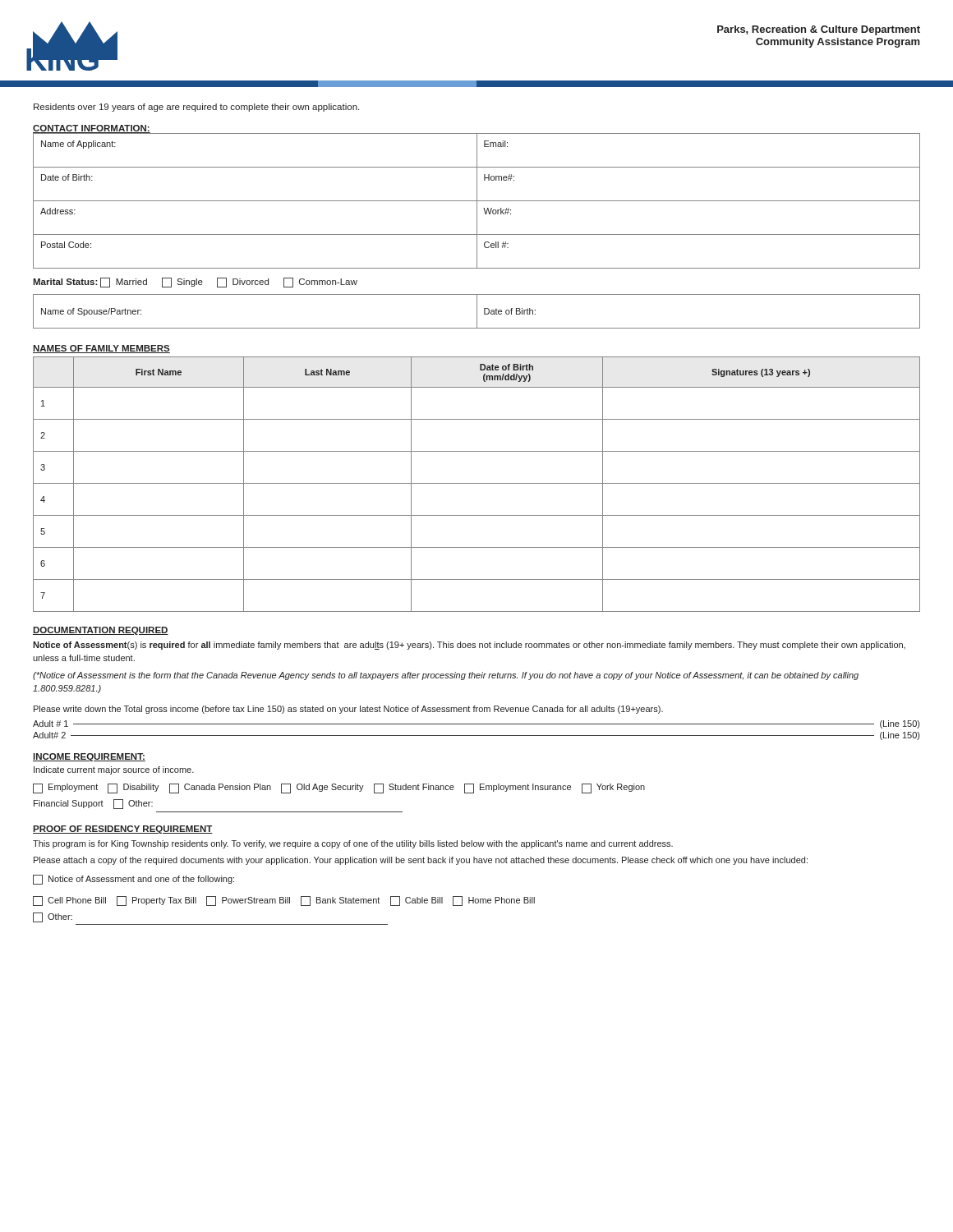Locate the block of text that opens with "Cell Phone Bill Property Tax"
The height and width of the screenshot is (1232, 953).
coord(476,909)
